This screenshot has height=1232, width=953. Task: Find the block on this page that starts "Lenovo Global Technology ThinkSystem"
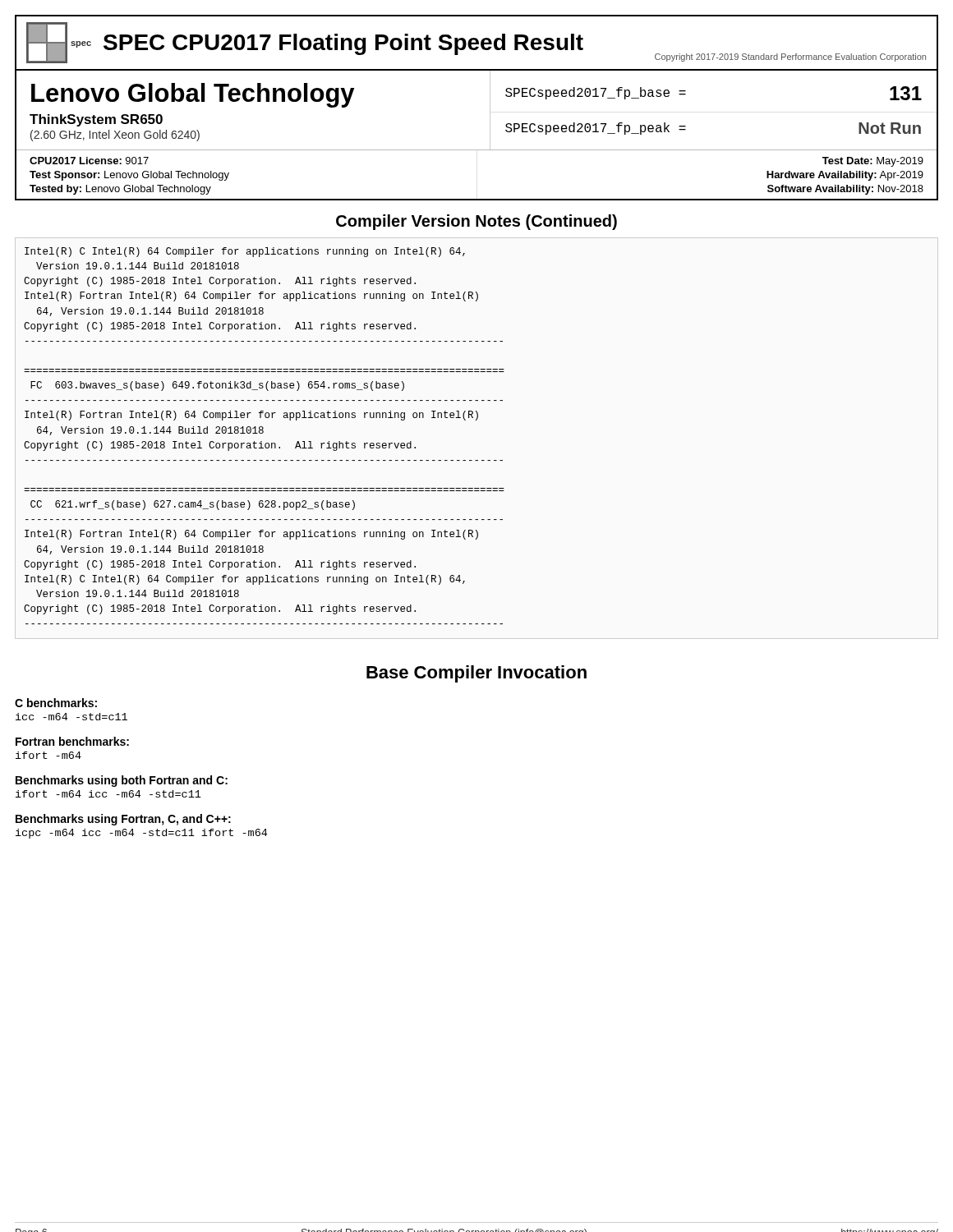pyautogui.click(x=253, y=110)
